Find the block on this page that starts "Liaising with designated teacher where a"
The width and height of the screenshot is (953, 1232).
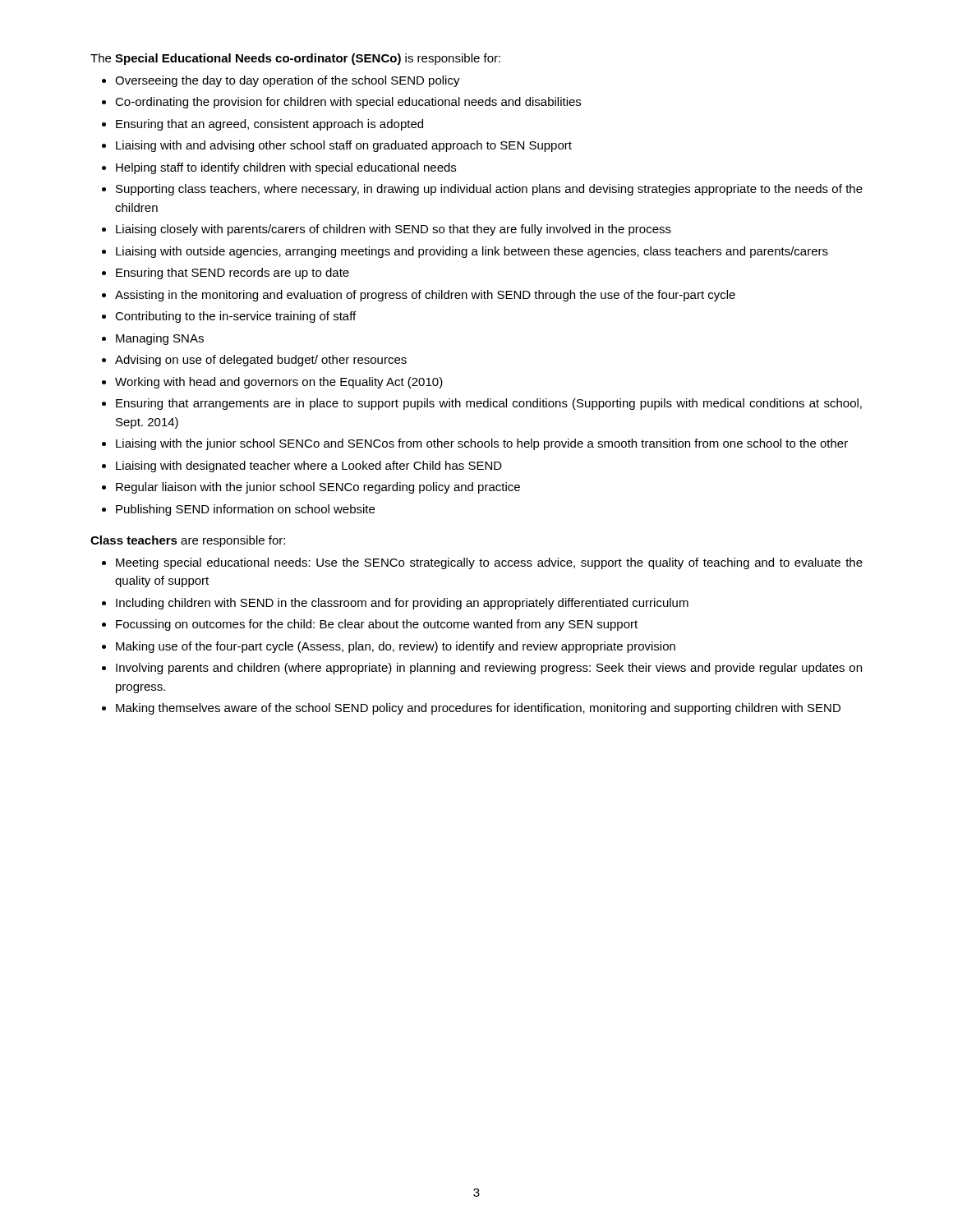pos(309,465)
